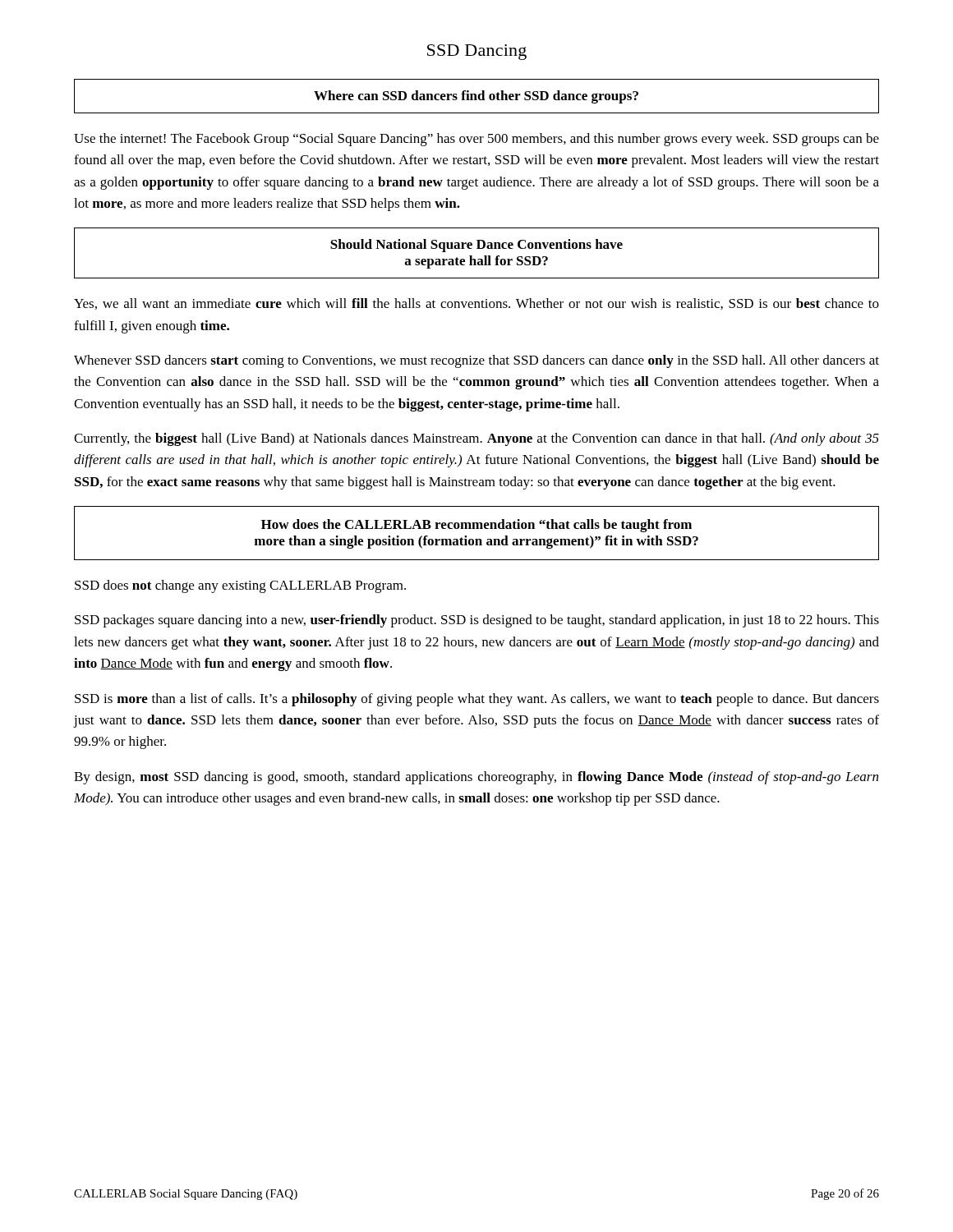
Task: Find the block on this page that starts "By design, most"
Action: [x=476, y=787]
